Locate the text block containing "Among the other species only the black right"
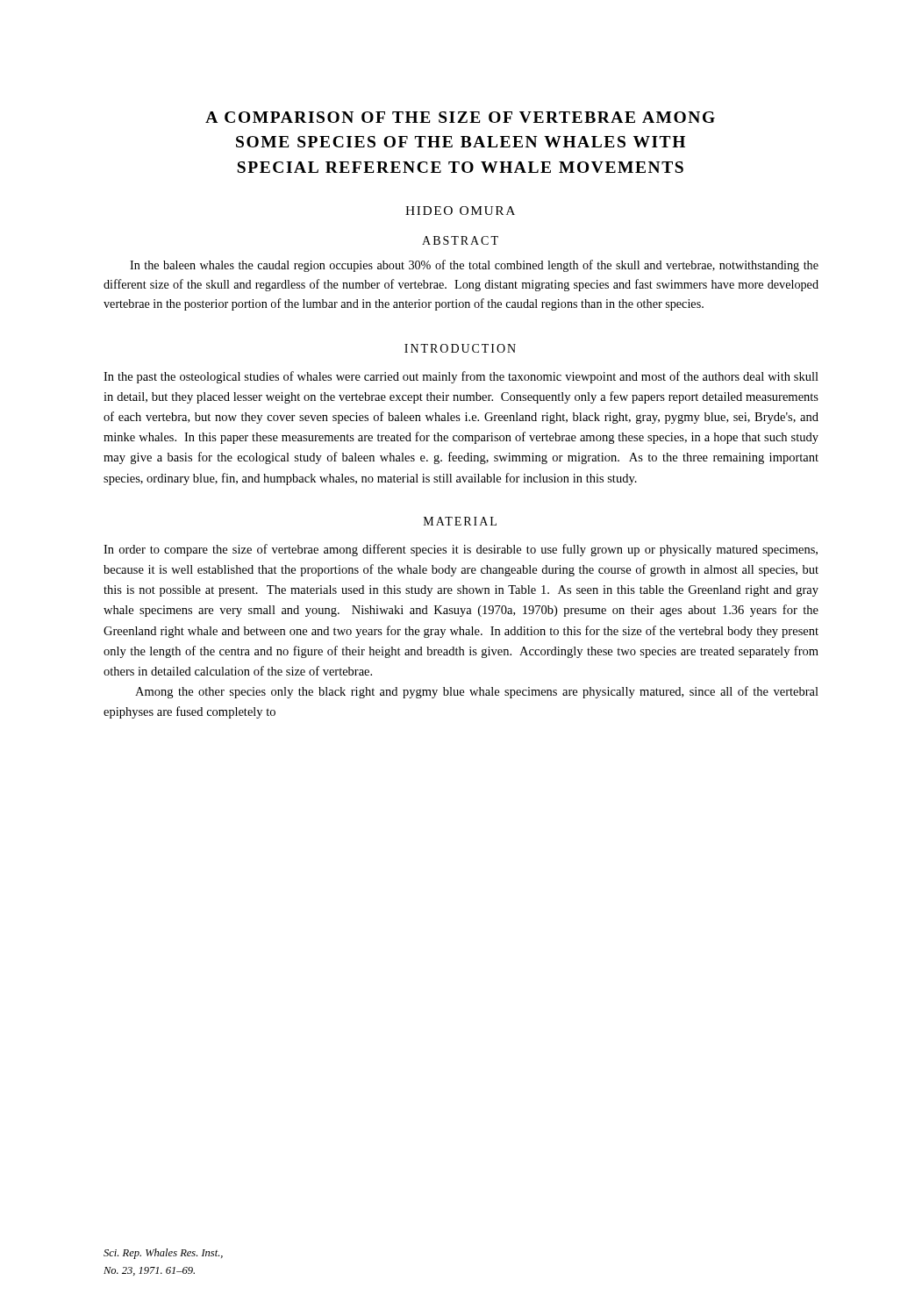Image resolution: width=922 pixels, height=1316 pixels. click(461, 702)
